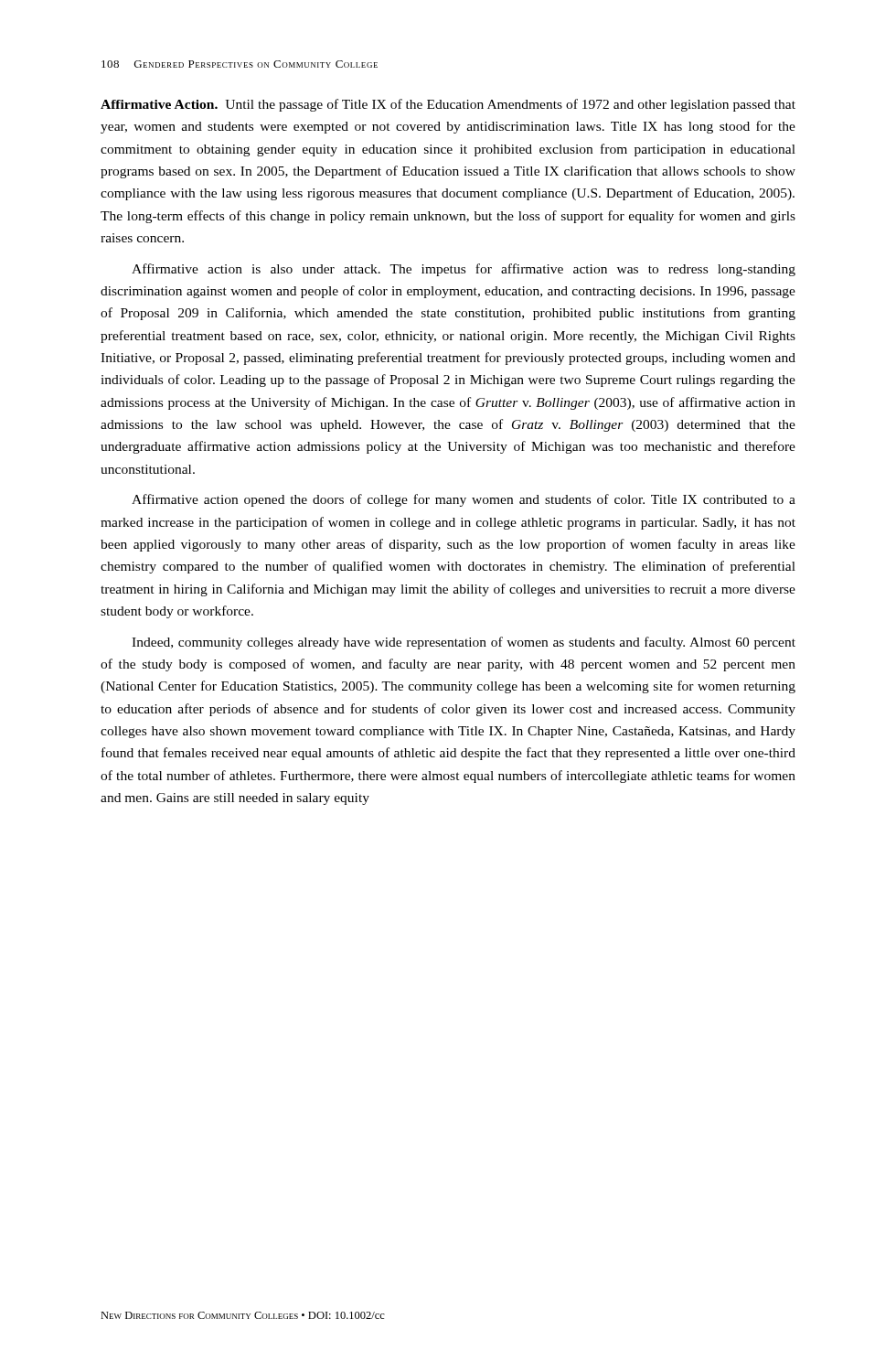Locate the block of text that opens with "Affirmative action opened the"

tap(448, 555)
